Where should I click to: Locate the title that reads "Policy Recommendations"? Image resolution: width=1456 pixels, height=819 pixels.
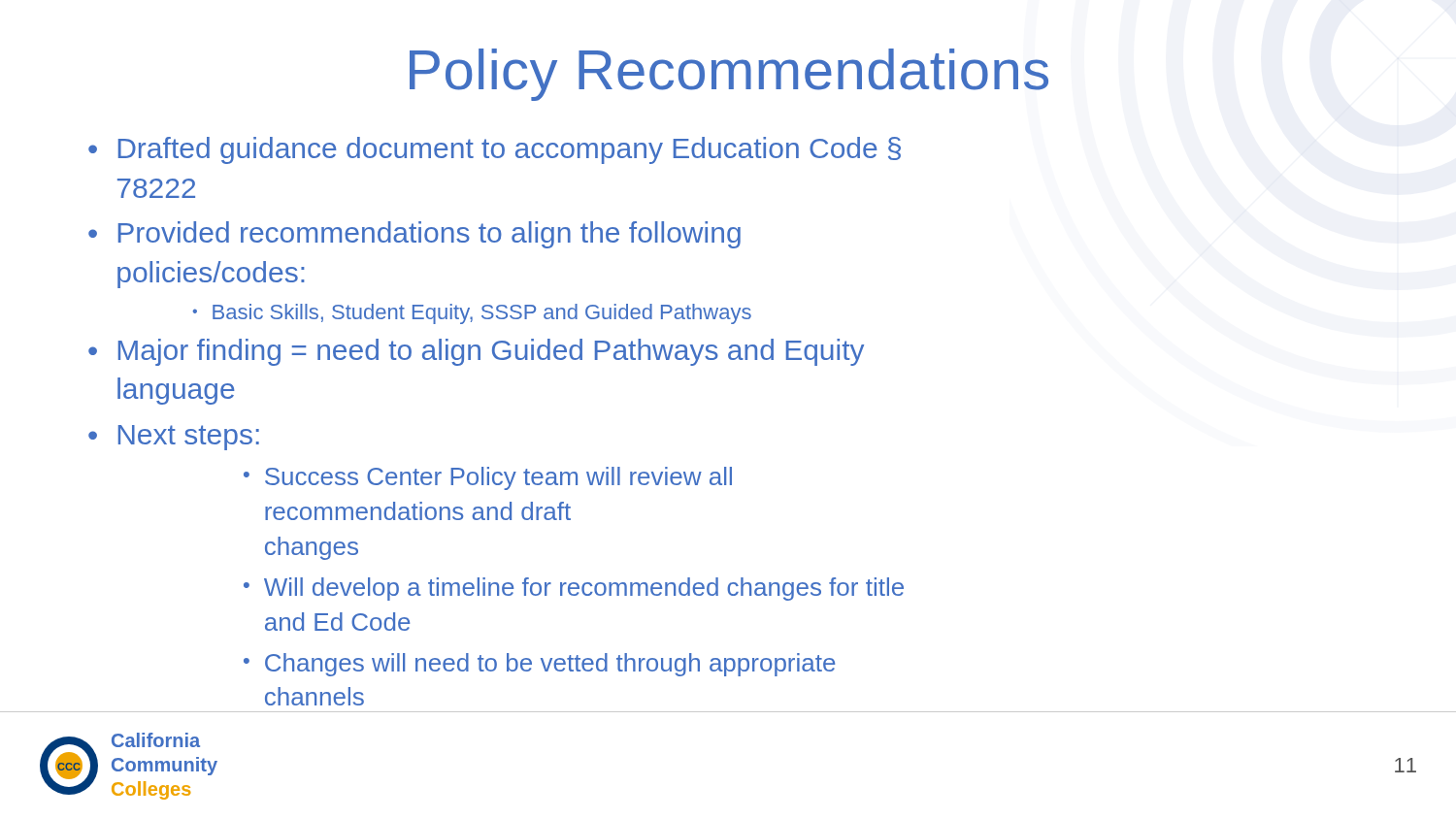pyautogui.click(x=728, y=69)
